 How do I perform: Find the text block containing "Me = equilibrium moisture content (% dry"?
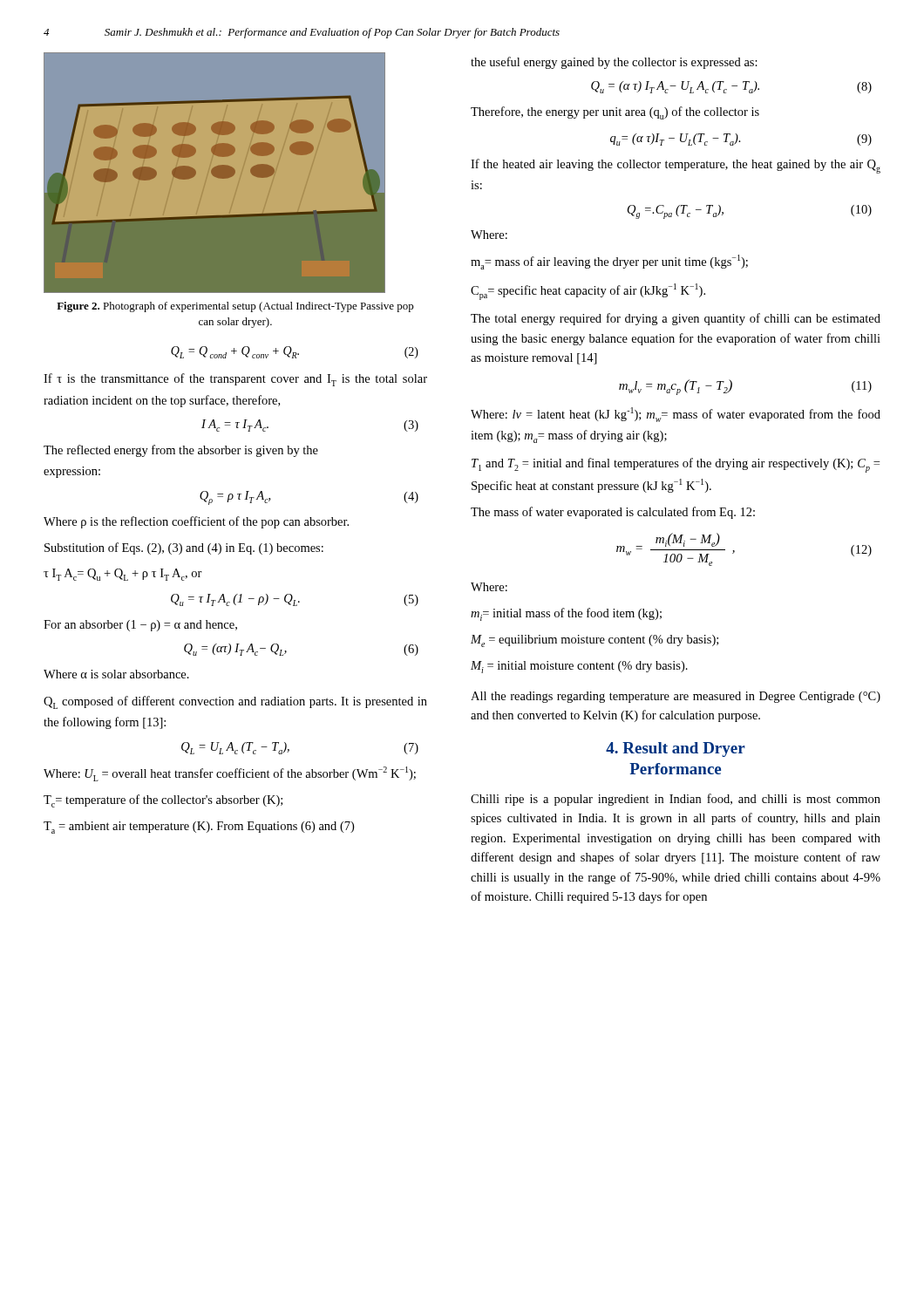[595, 640]
